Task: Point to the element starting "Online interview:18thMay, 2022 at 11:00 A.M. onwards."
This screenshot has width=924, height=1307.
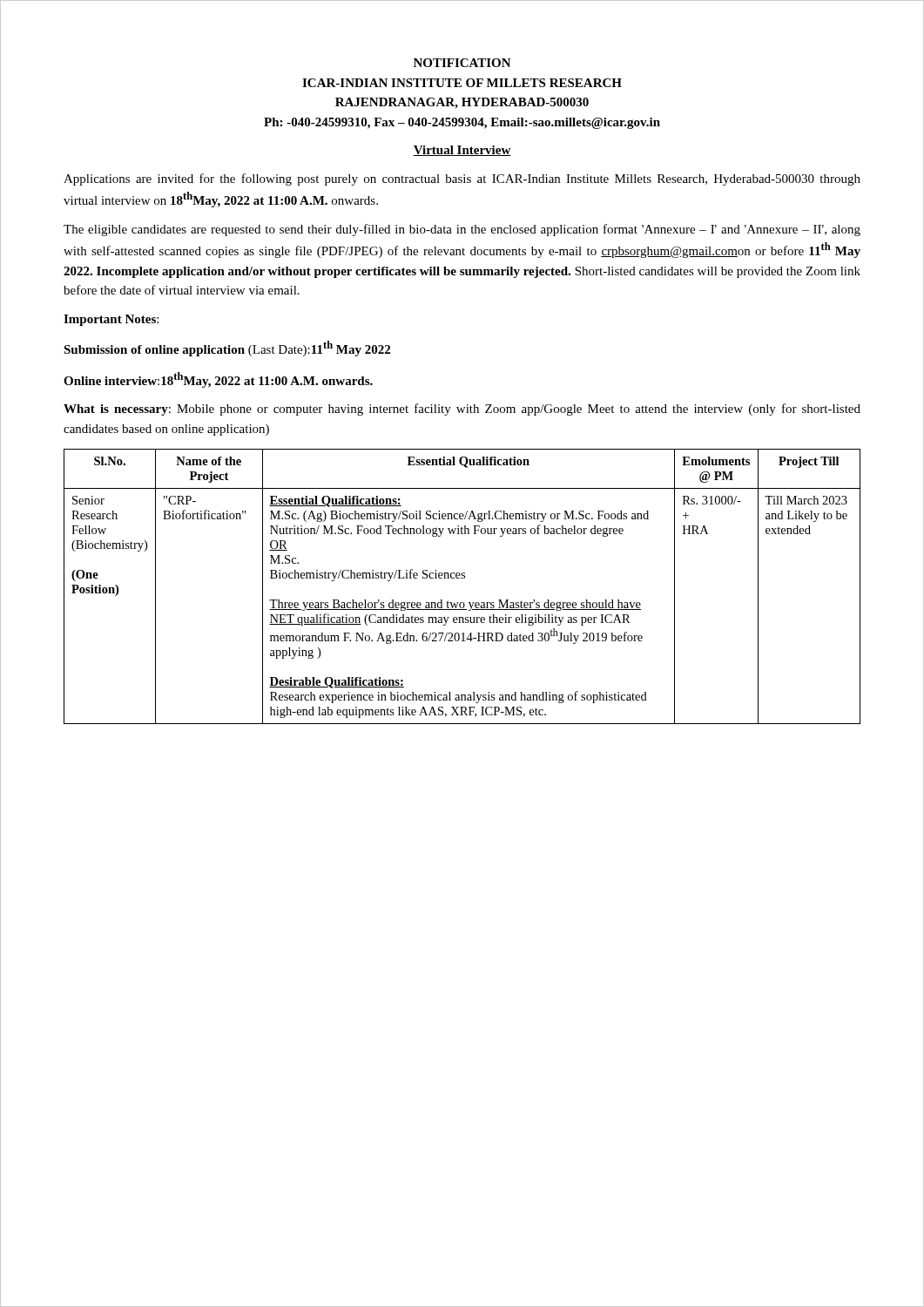Action: 218,379
